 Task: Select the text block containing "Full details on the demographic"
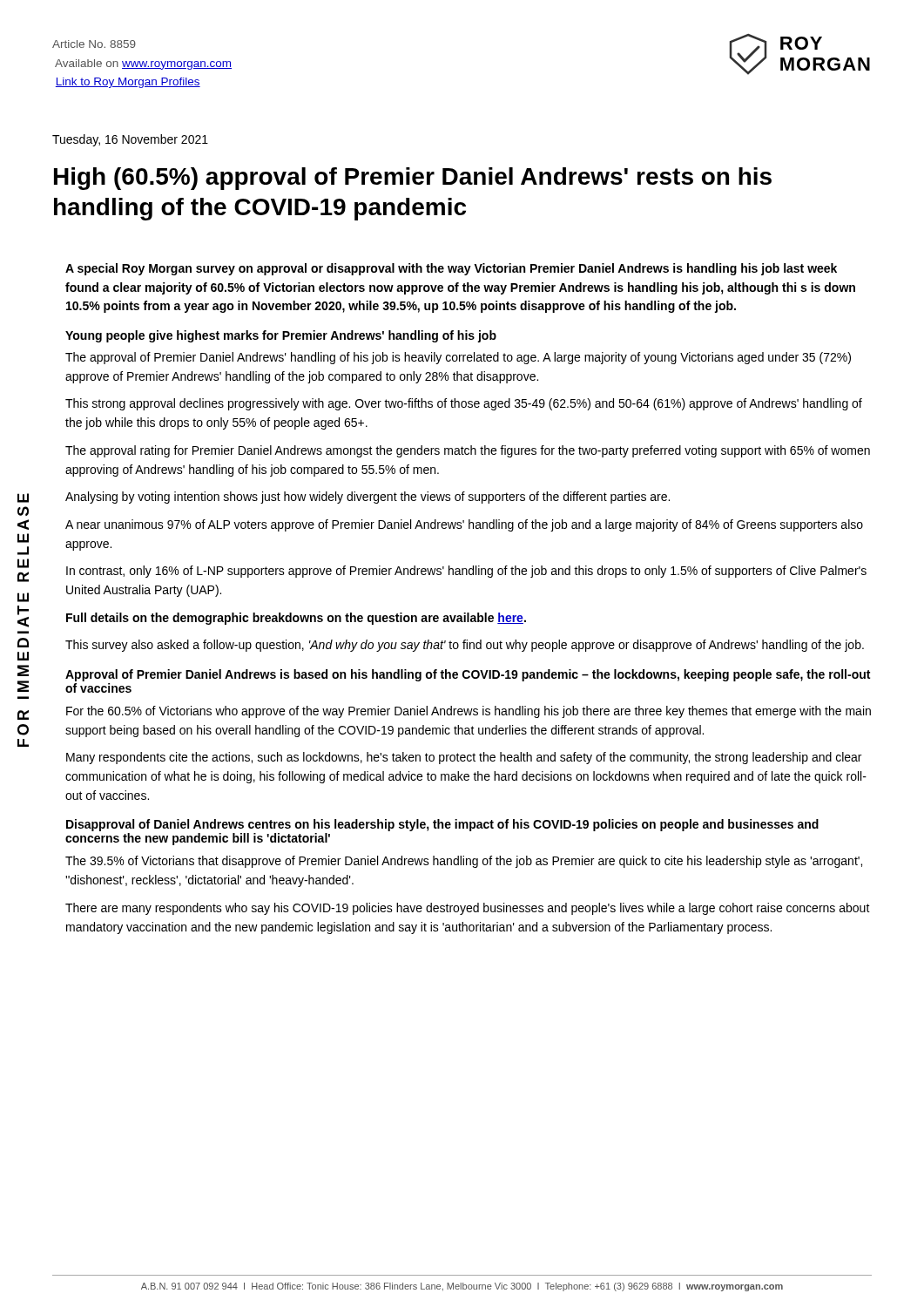pyautogui.click(x=296, y=617)
